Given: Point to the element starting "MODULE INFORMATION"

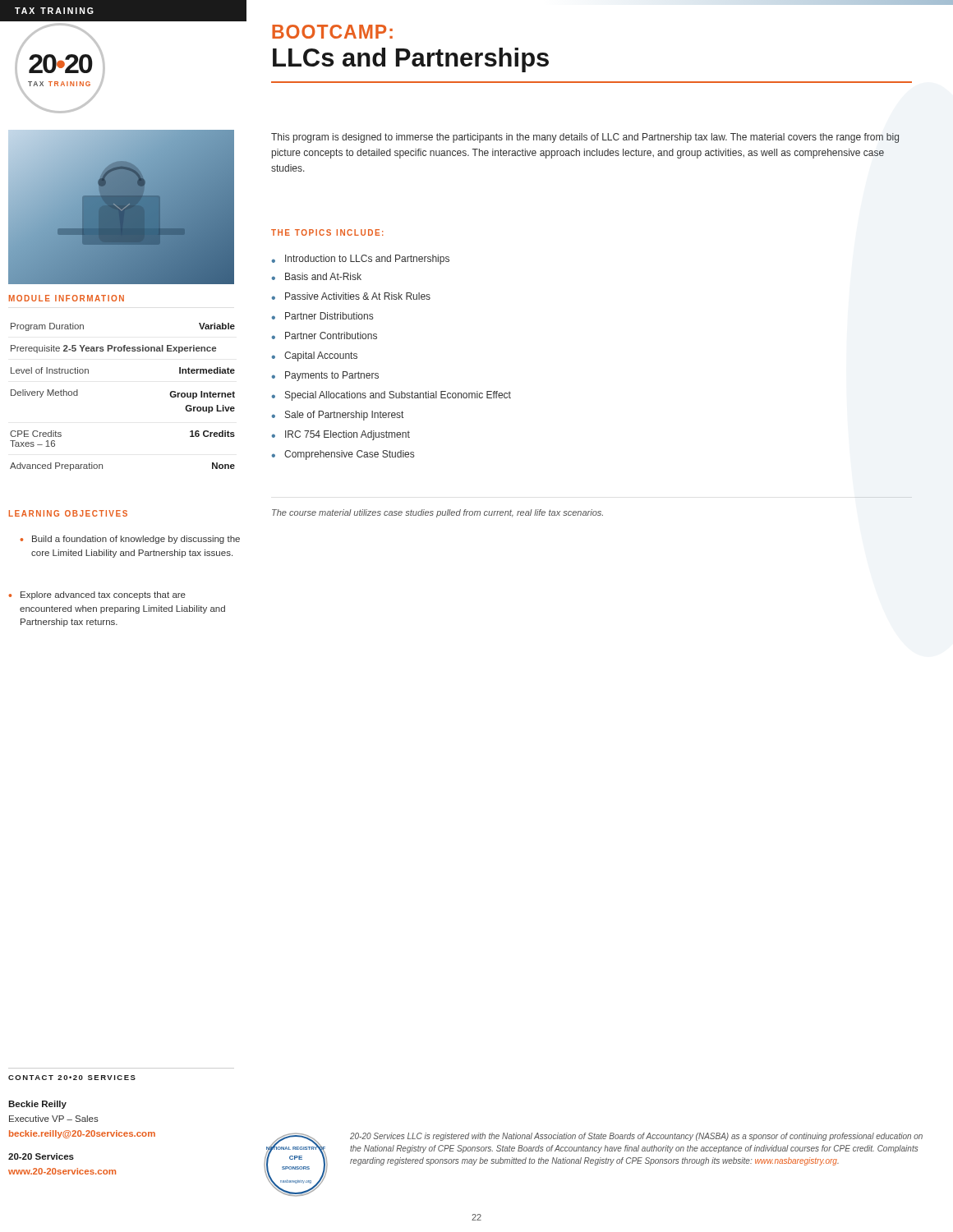Looking at the screenshot, I should [x=121, y=301].
